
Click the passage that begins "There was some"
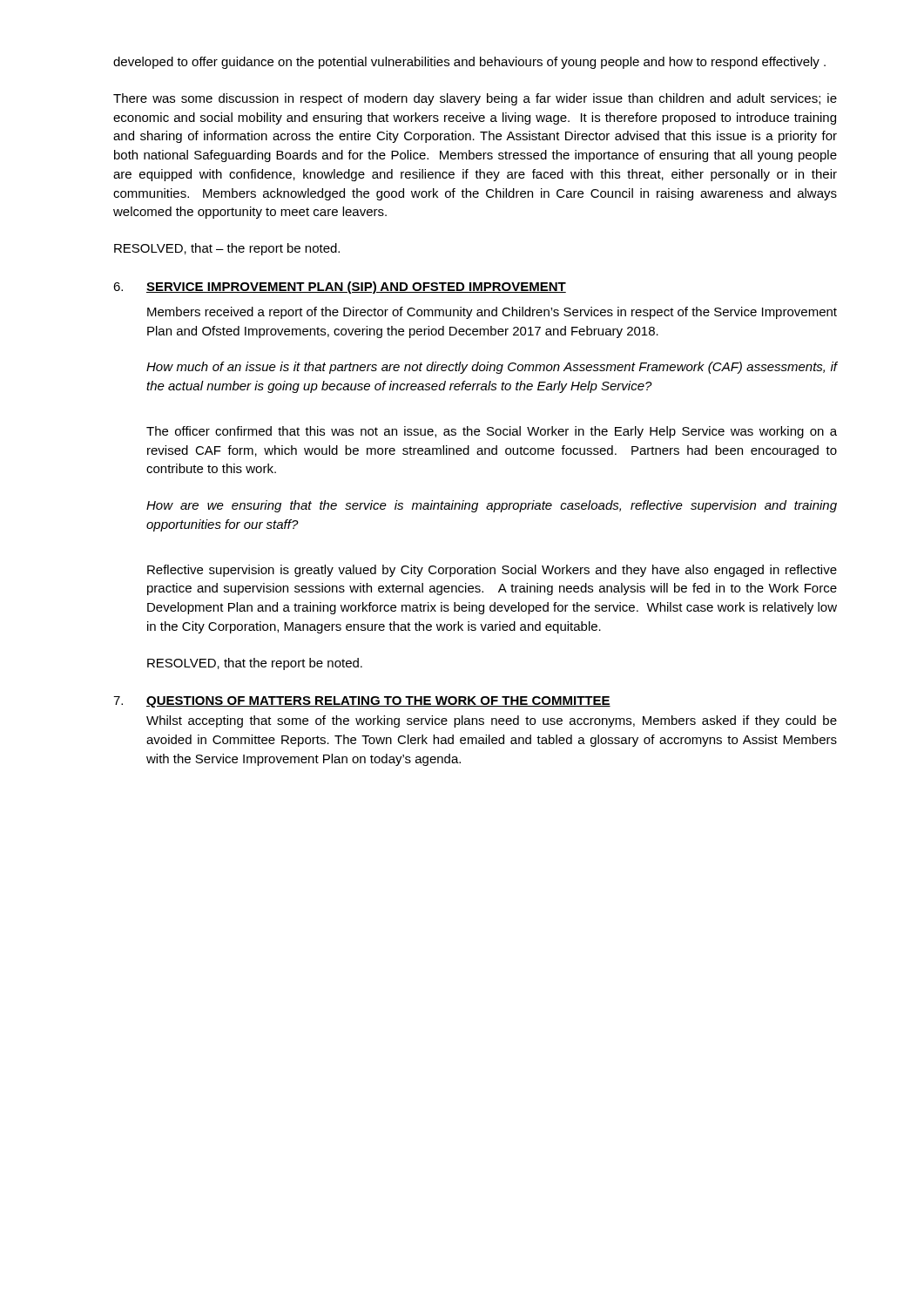point(475,155)
